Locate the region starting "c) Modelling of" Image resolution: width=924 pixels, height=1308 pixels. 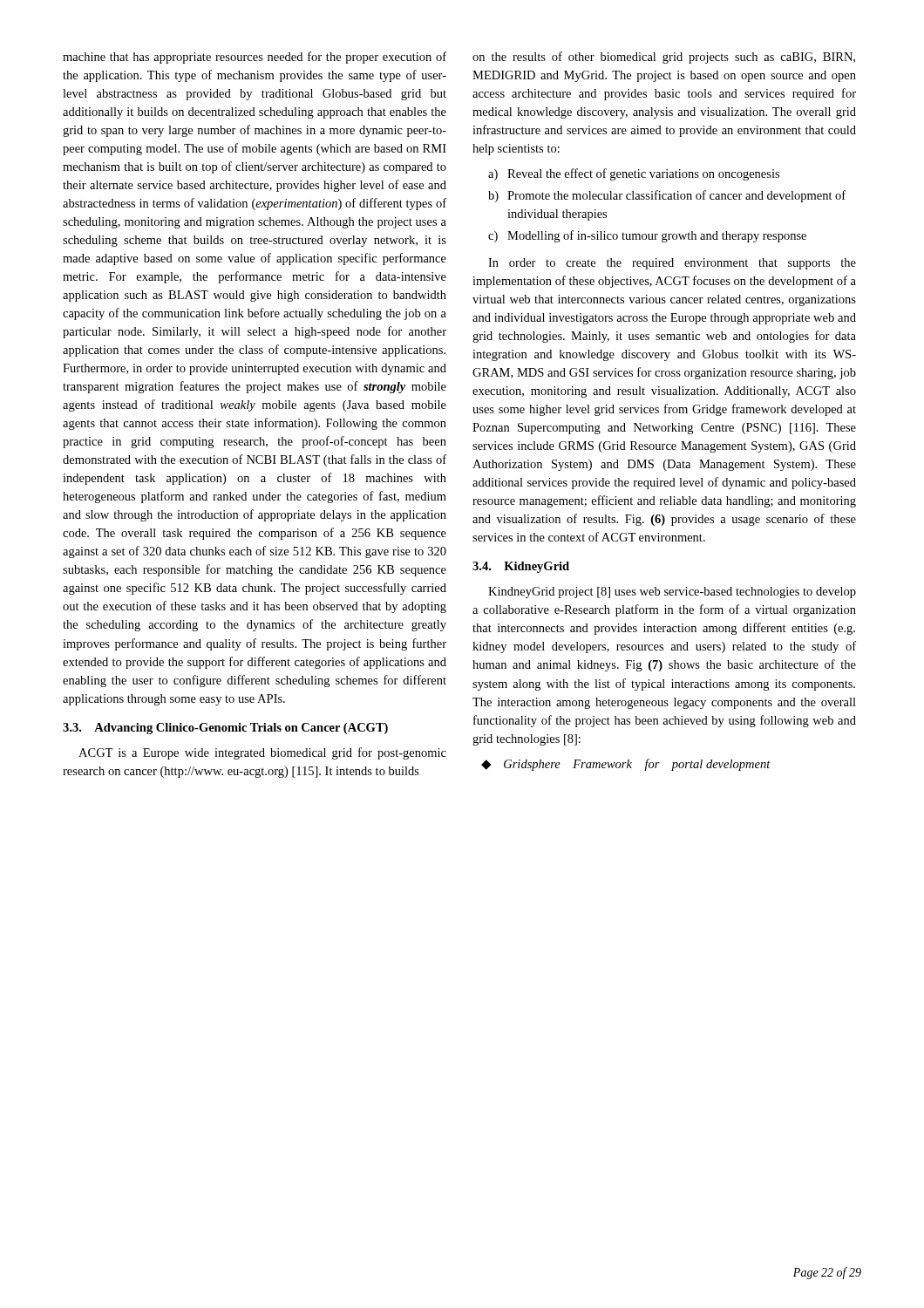[672, 236]
